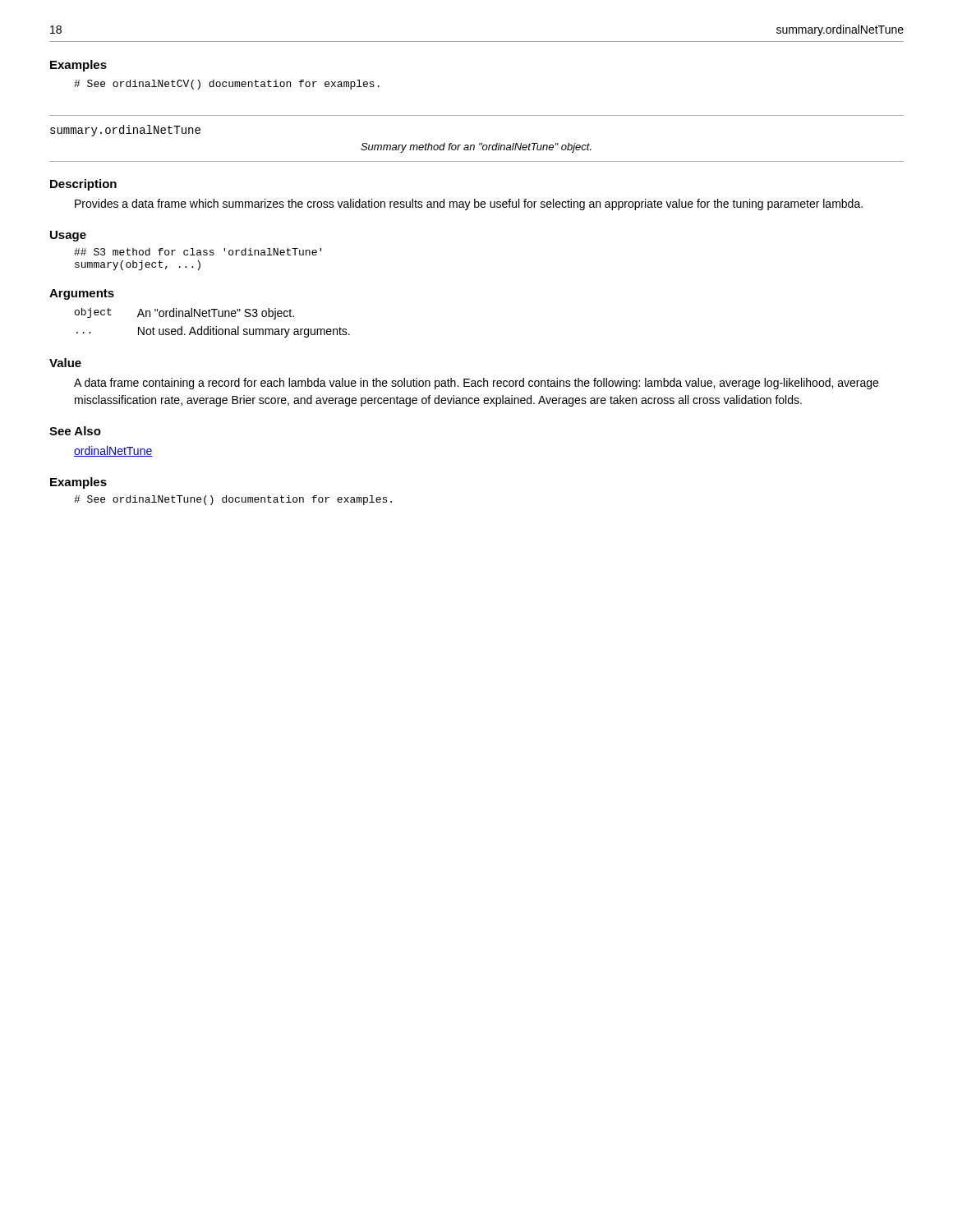The image size is (953, 1232).
Task: Find the text block that says "Provides a data frame which summarizes"
Action: (x=469, y=204)
